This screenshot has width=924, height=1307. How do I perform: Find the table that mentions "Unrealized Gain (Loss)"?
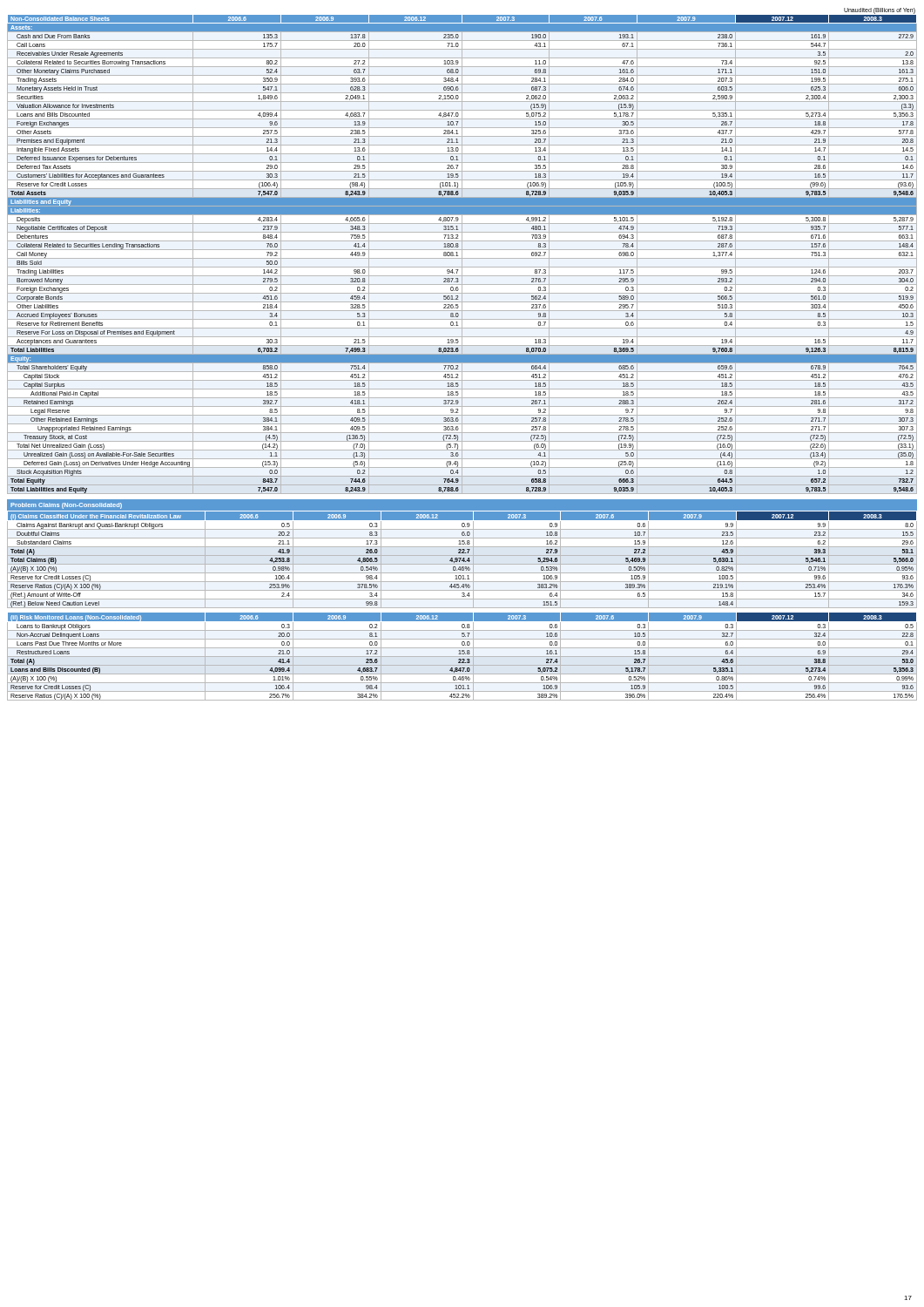click(462, 254)
